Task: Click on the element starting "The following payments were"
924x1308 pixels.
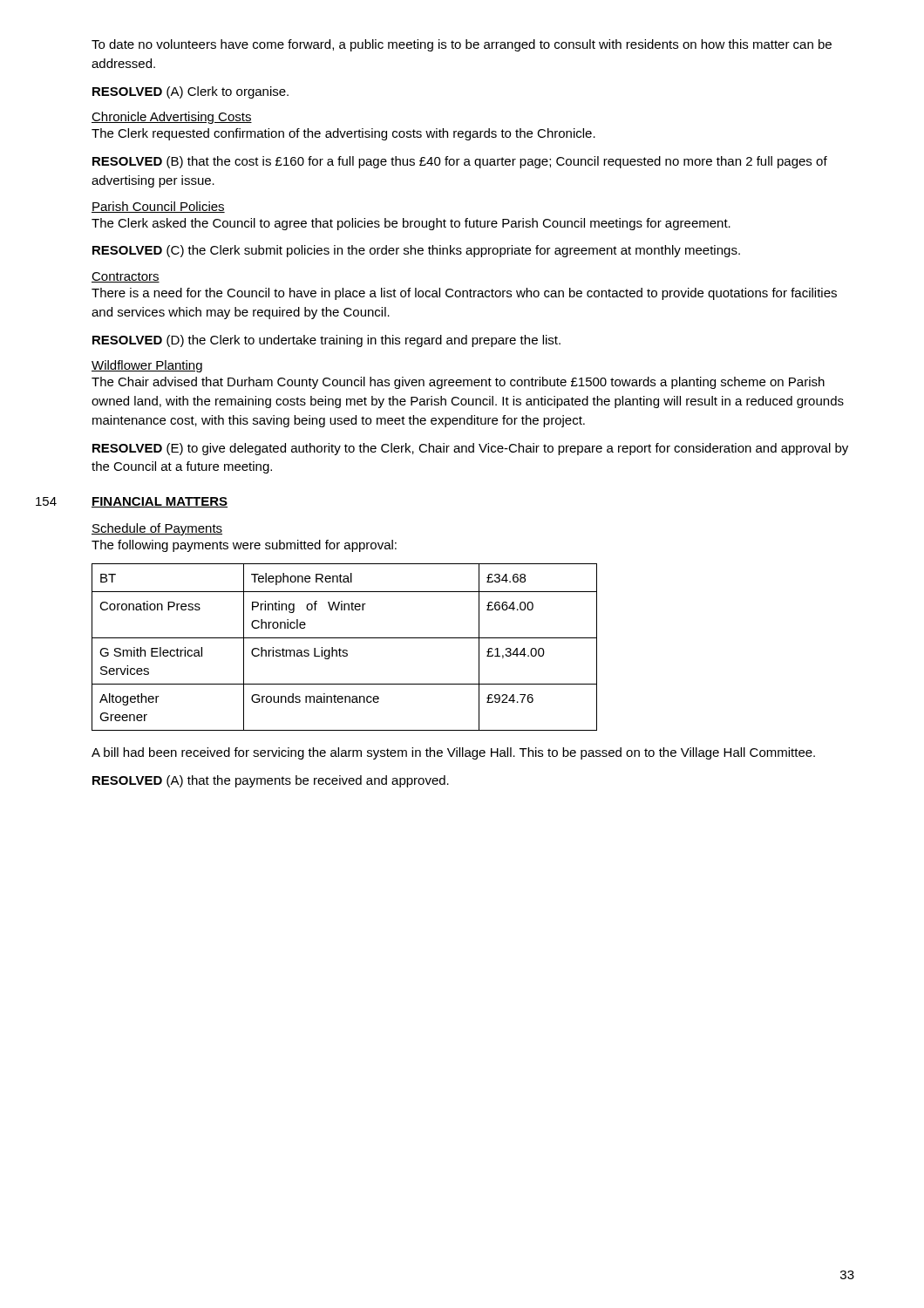Action: [x=245, y=545]
